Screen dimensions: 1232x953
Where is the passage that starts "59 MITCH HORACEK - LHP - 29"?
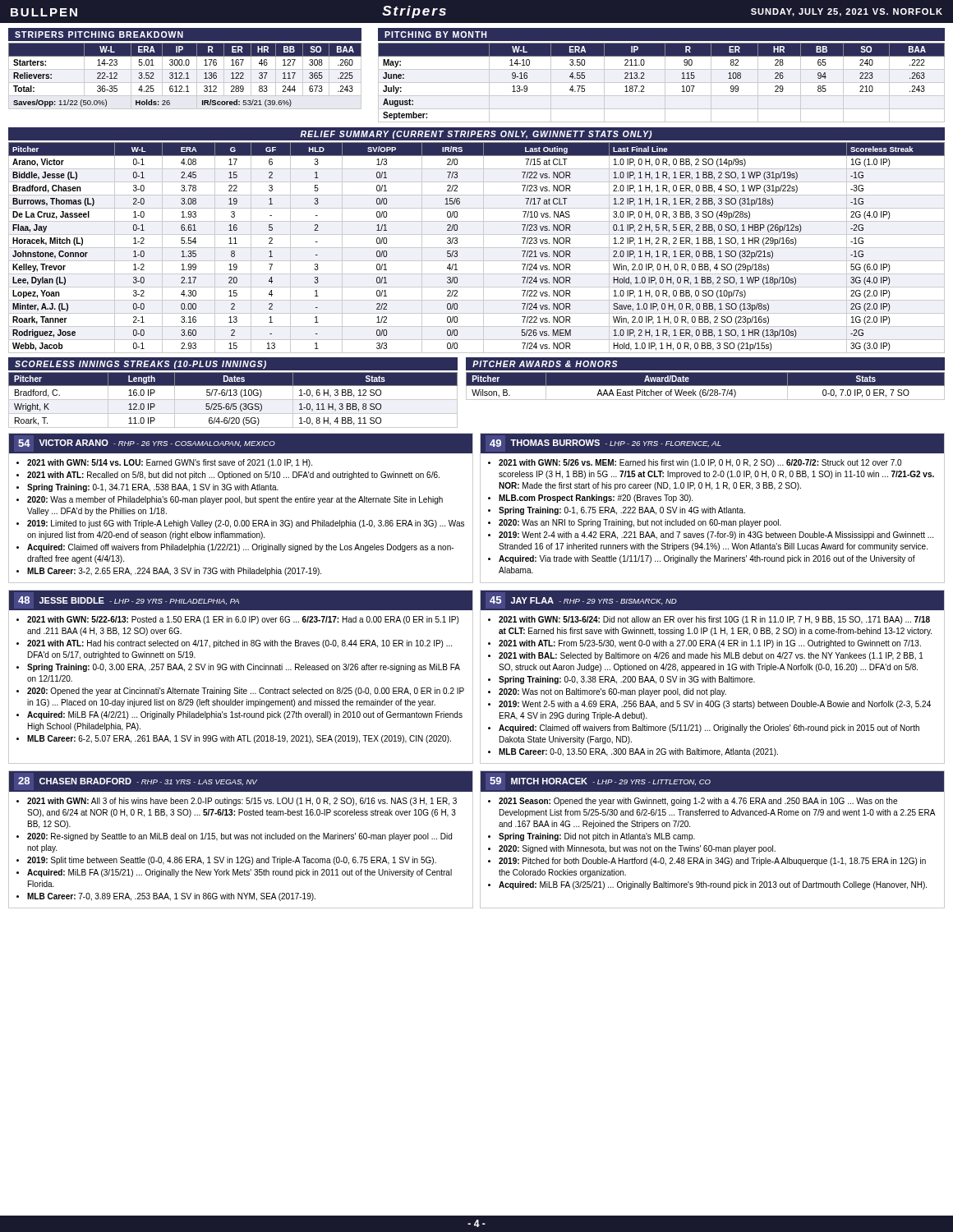click(x=712, y=831)
